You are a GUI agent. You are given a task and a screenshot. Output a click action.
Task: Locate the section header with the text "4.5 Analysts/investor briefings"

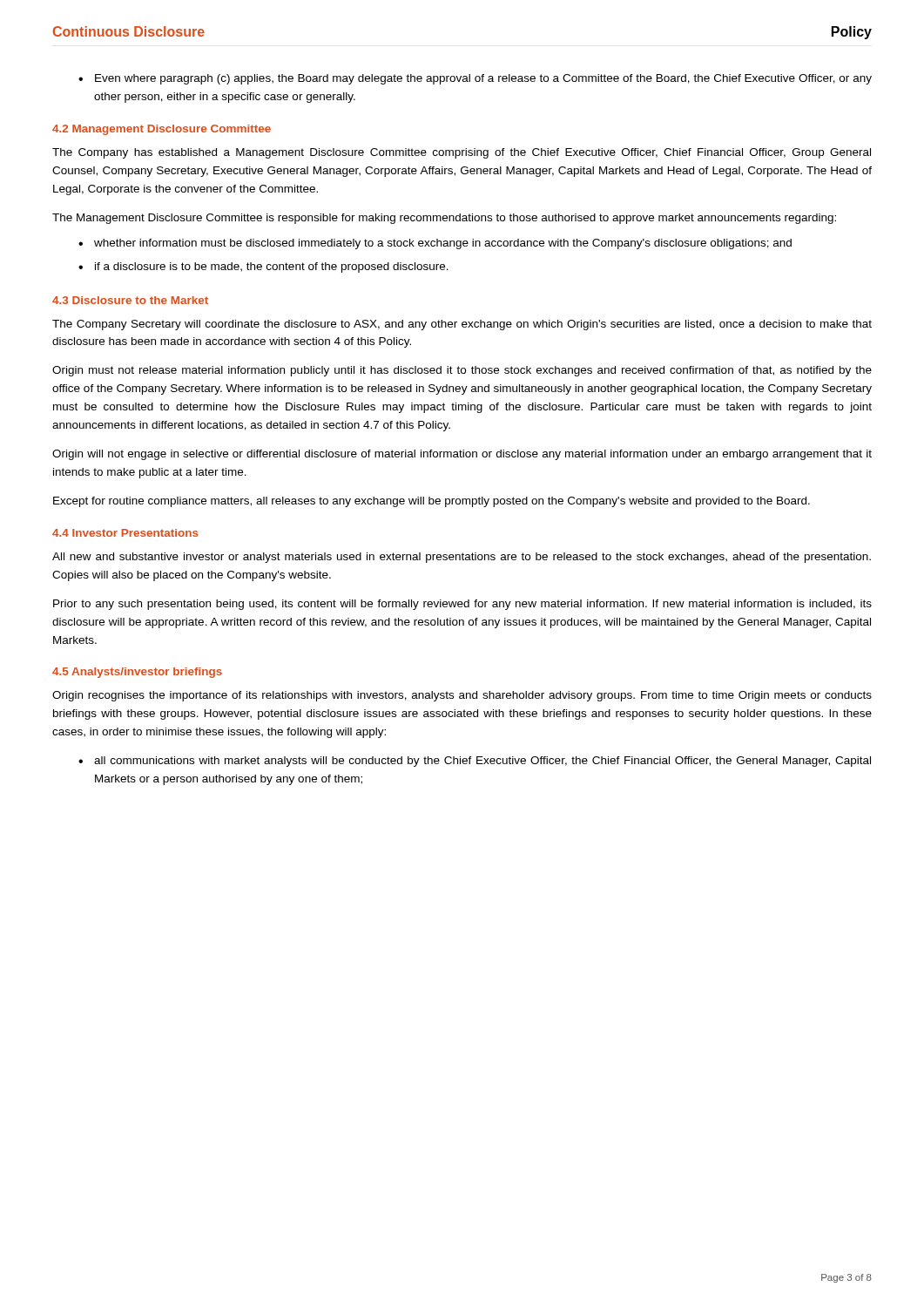(x=137, y=672)
